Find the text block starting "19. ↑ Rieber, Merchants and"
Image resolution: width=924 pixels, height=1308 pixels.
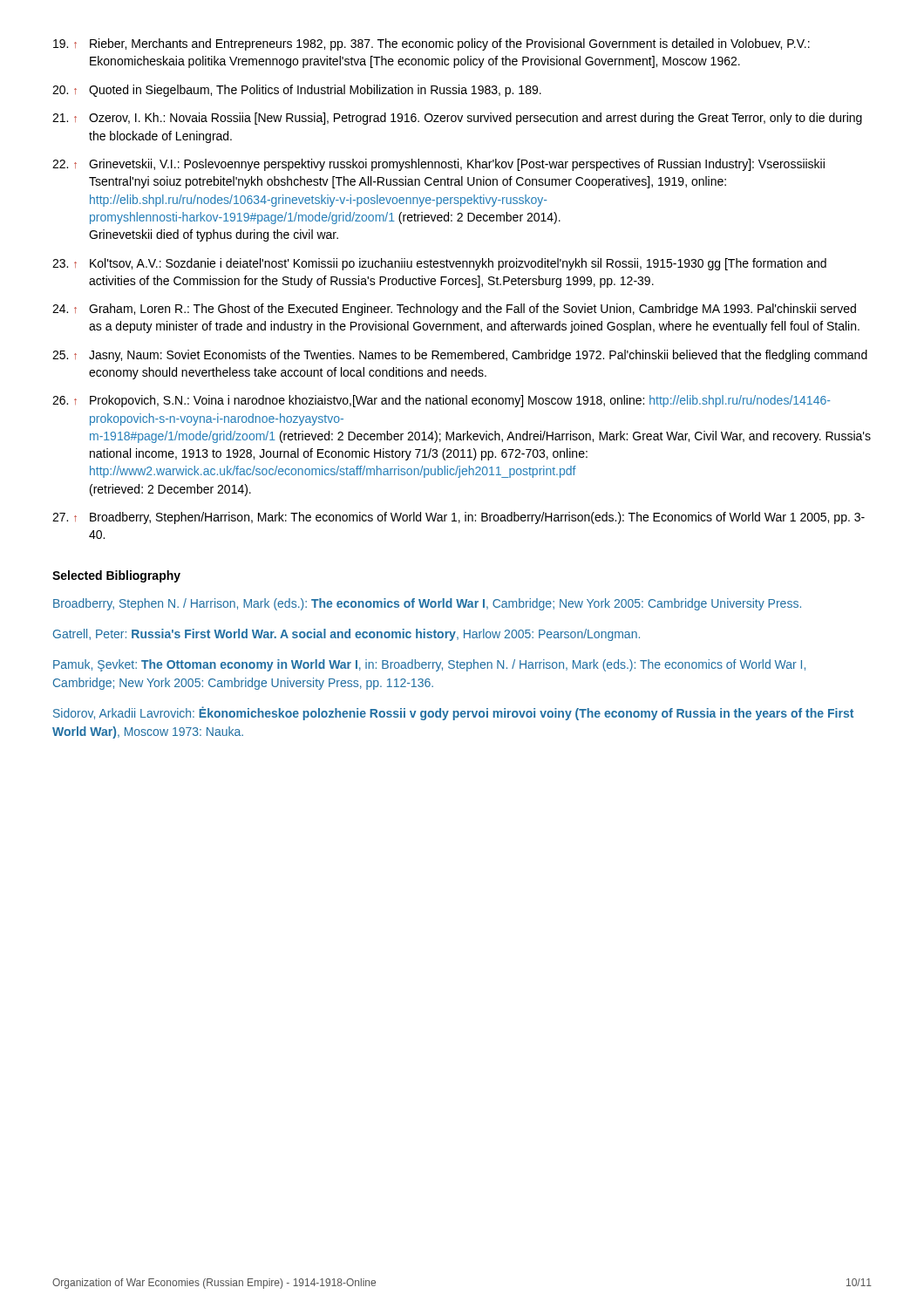pyautogui.click(x=462, y=53)
